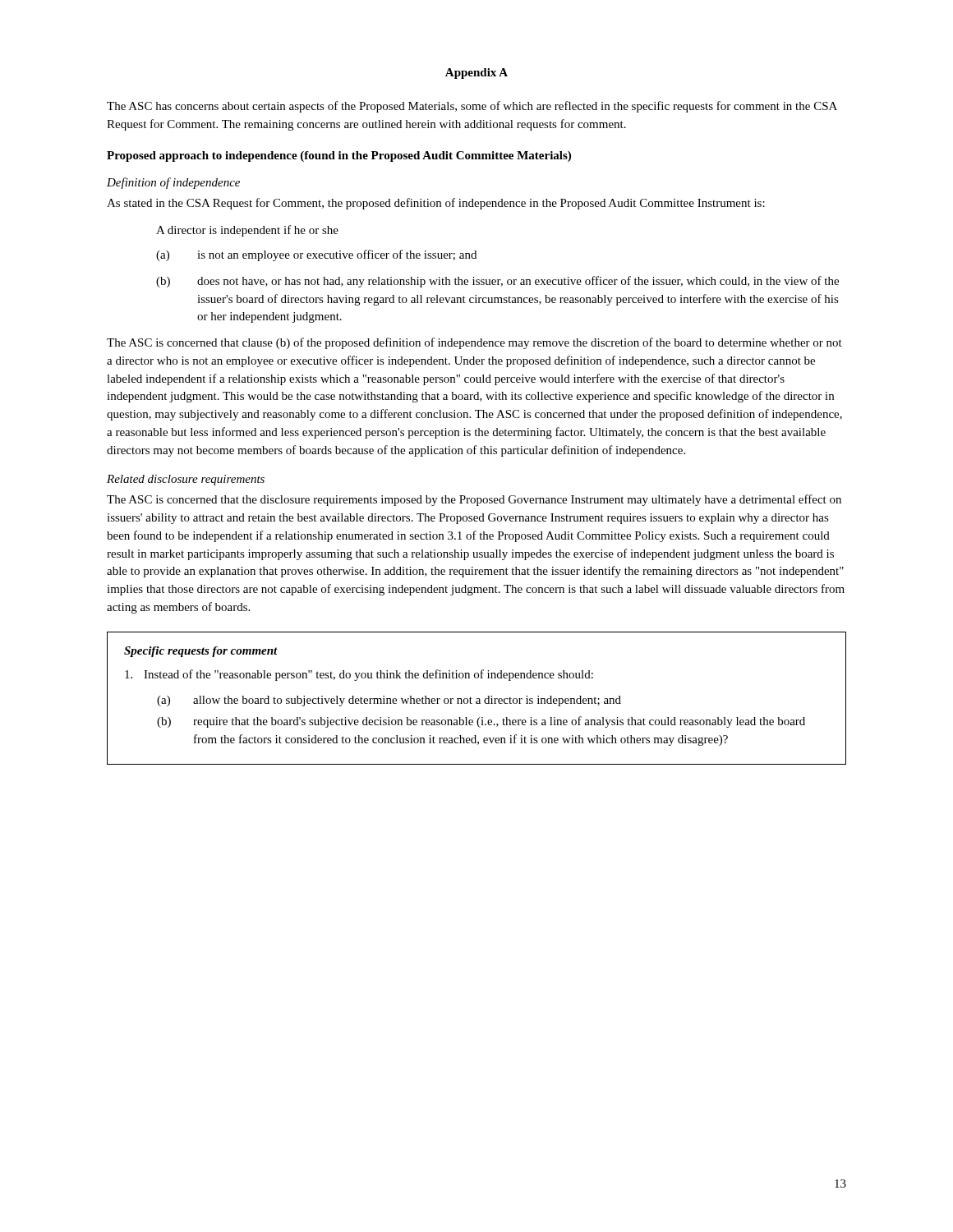Point to the element starting "A director is independent if he or she"
Image resolution: width=953 pixels, height=1232 pixels.
[x=247, y=230]
